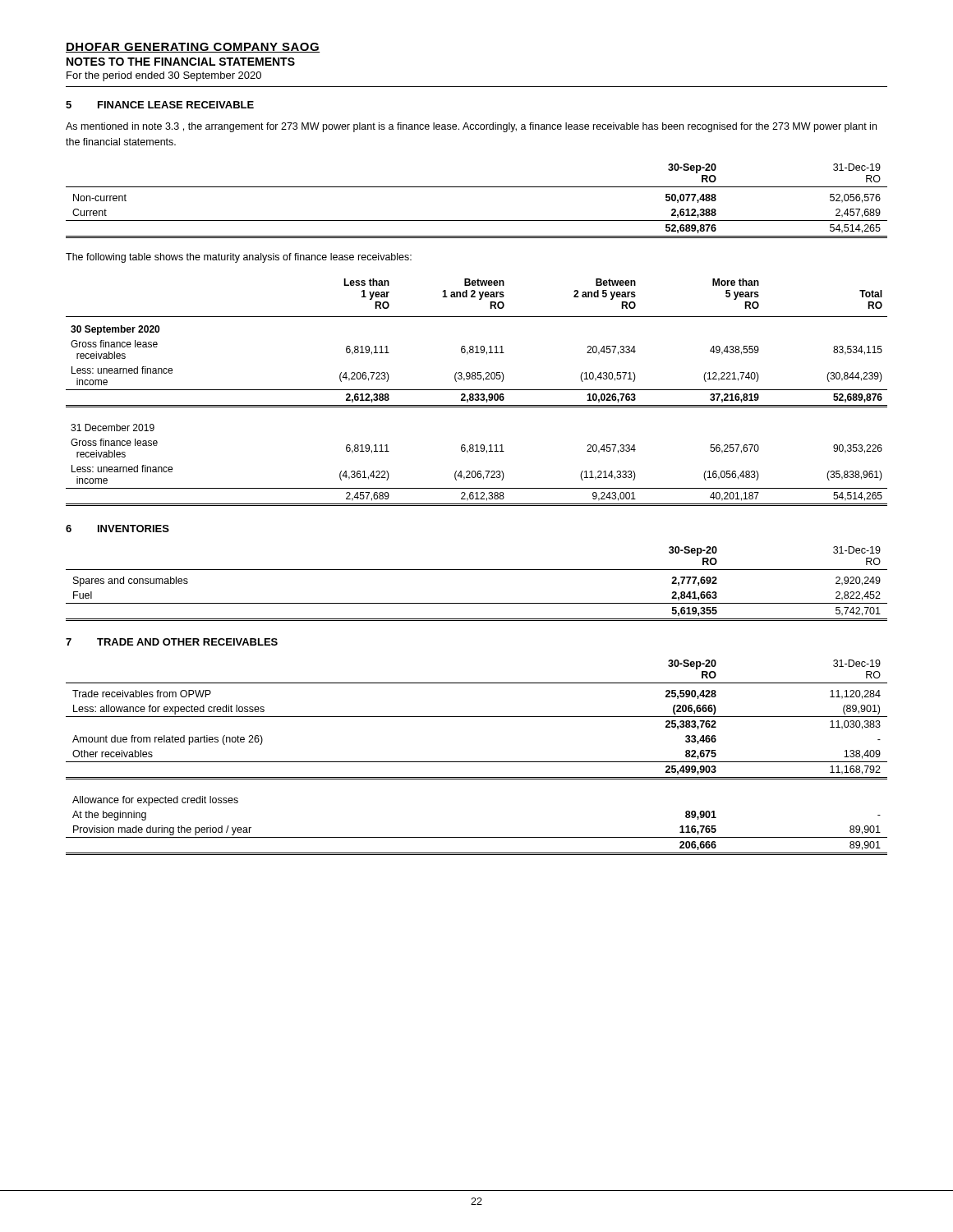
Task: Where does it say "7 TRADE AND OTHER RECEIVABLES"?
Action: click(x=172, y=642)
